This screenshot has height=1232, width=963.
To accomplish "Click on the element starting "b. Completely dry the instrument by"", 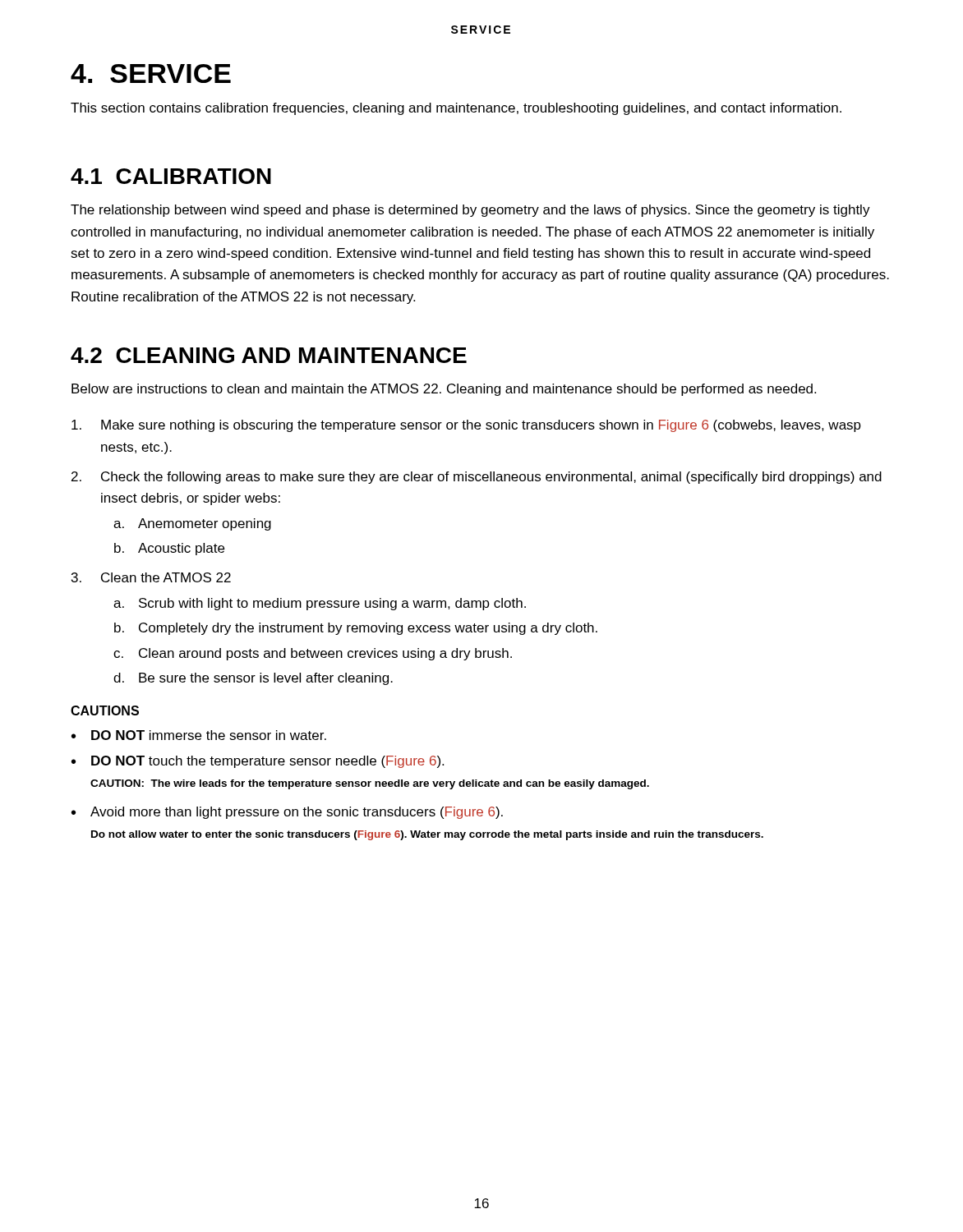I will click(356, 629).
